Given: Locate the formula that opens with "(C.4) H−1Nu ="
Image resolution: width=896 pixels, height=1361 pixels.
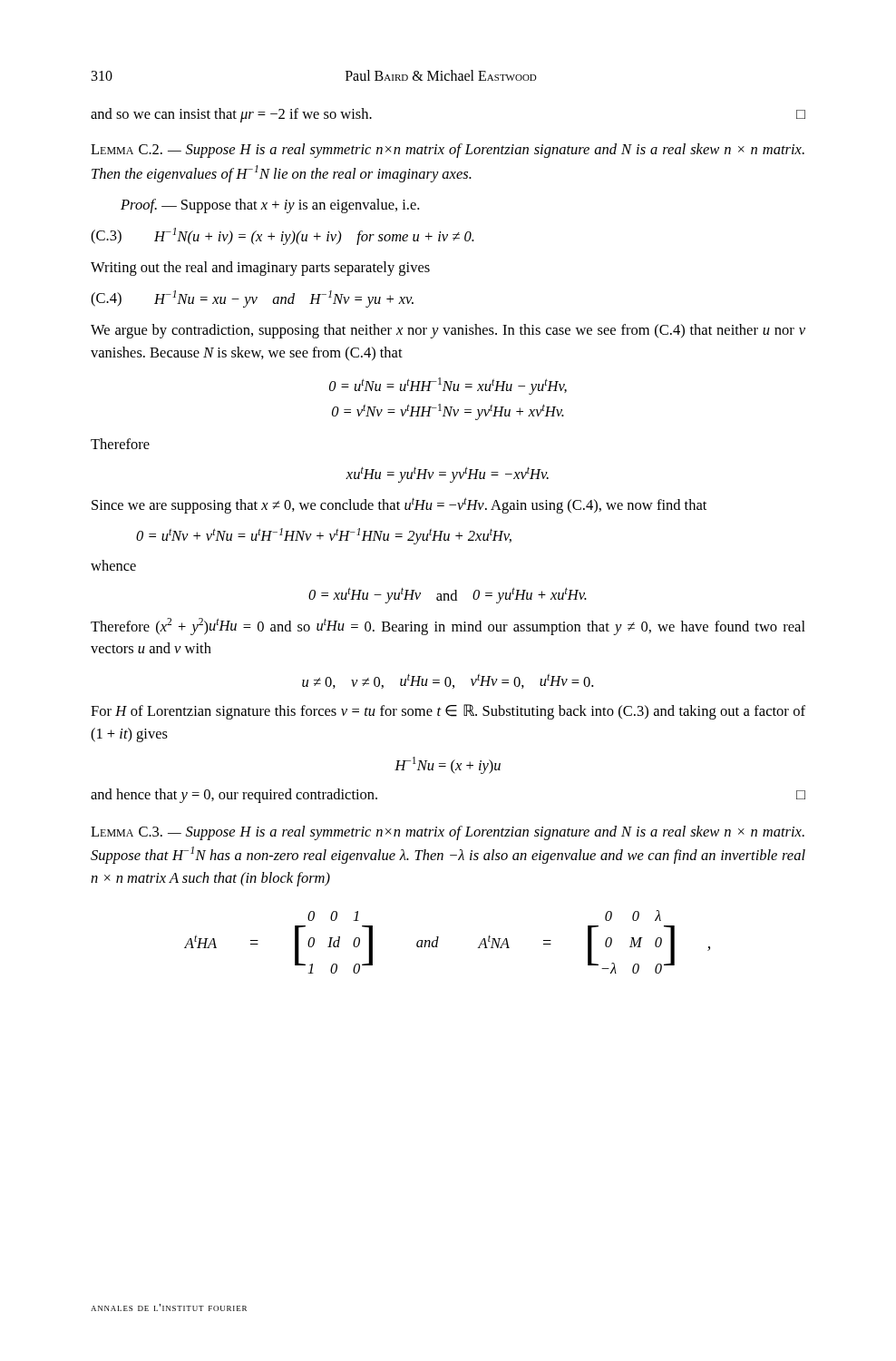Looking at the screenshot, I should point(252,299).
